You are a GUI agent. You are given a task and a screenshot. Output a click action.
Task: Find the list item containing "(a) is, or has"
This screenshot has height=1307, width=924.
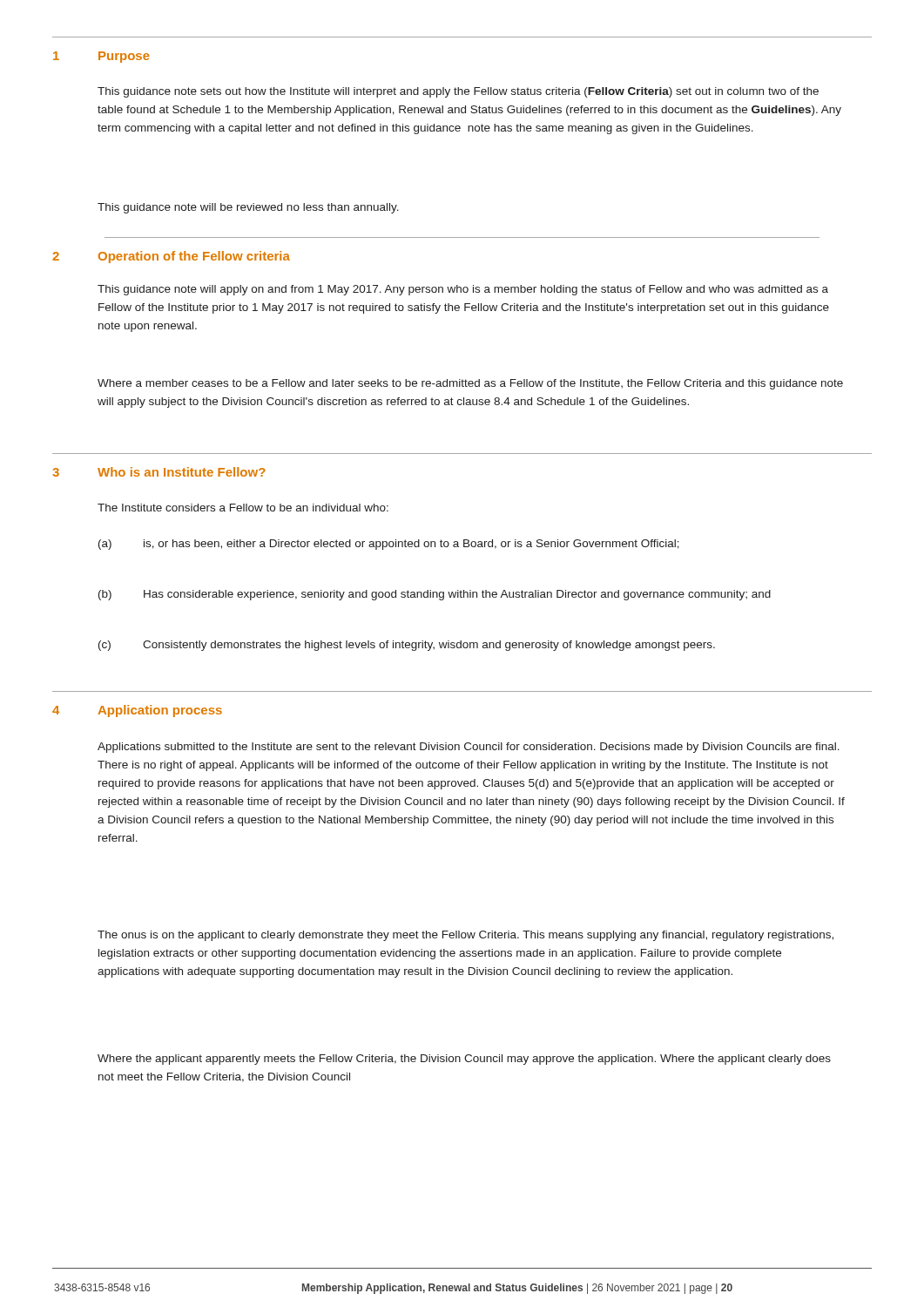472,544
